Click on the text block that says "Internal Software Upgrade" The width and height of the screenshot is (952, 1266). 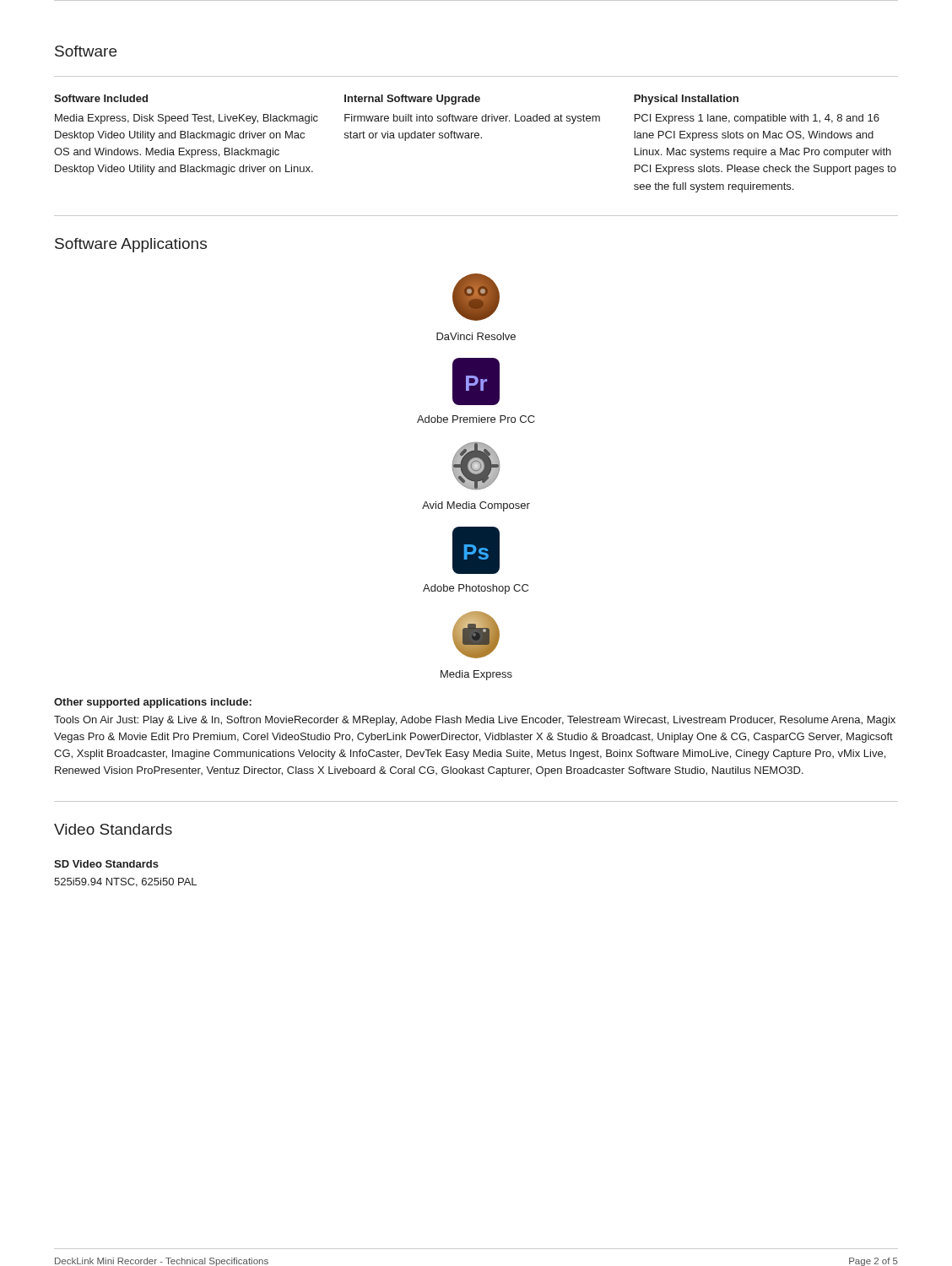click(476, 118)
